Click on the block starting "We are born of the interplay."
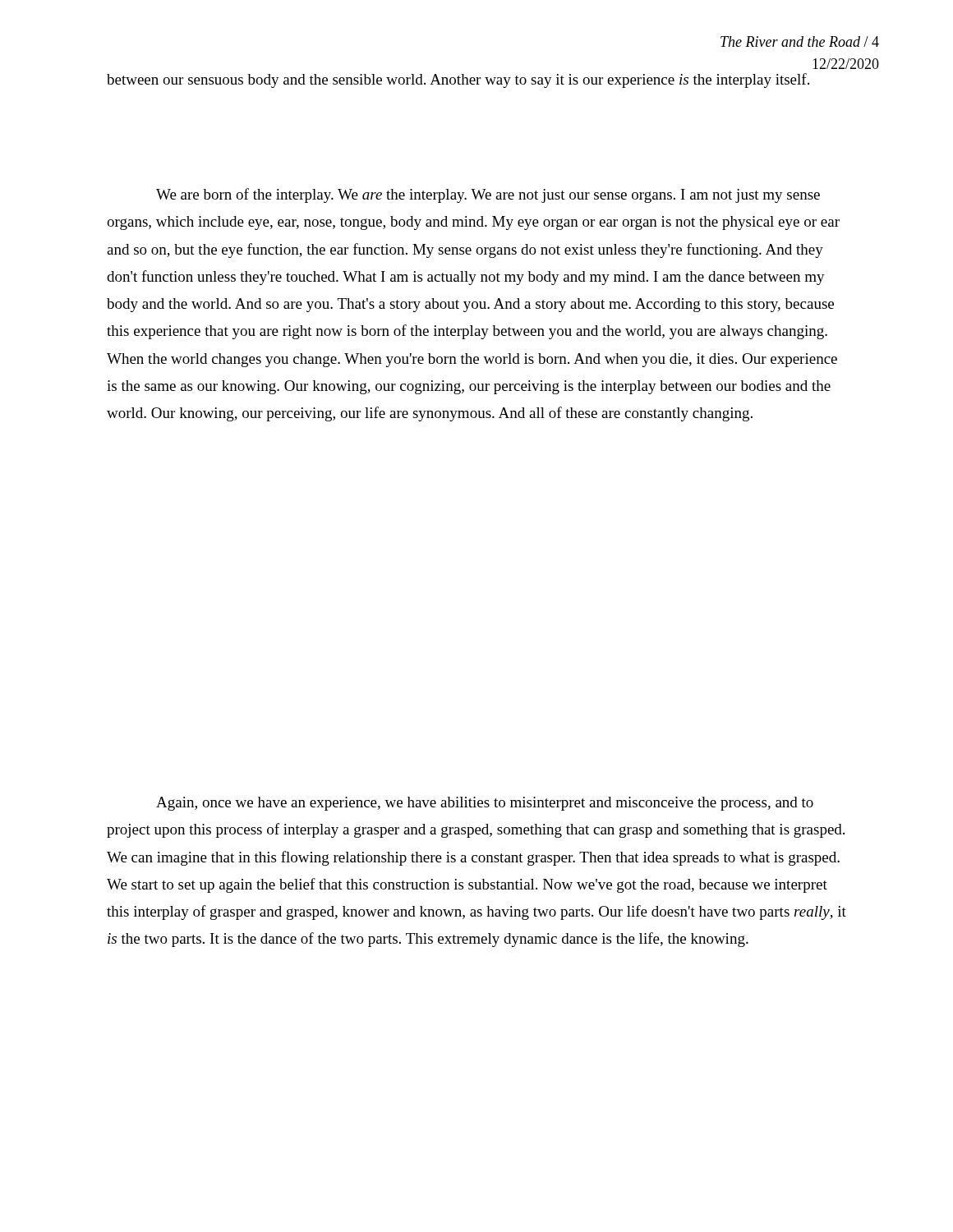953x1232 pixels. pyautogui.click(x=473, y=304)
